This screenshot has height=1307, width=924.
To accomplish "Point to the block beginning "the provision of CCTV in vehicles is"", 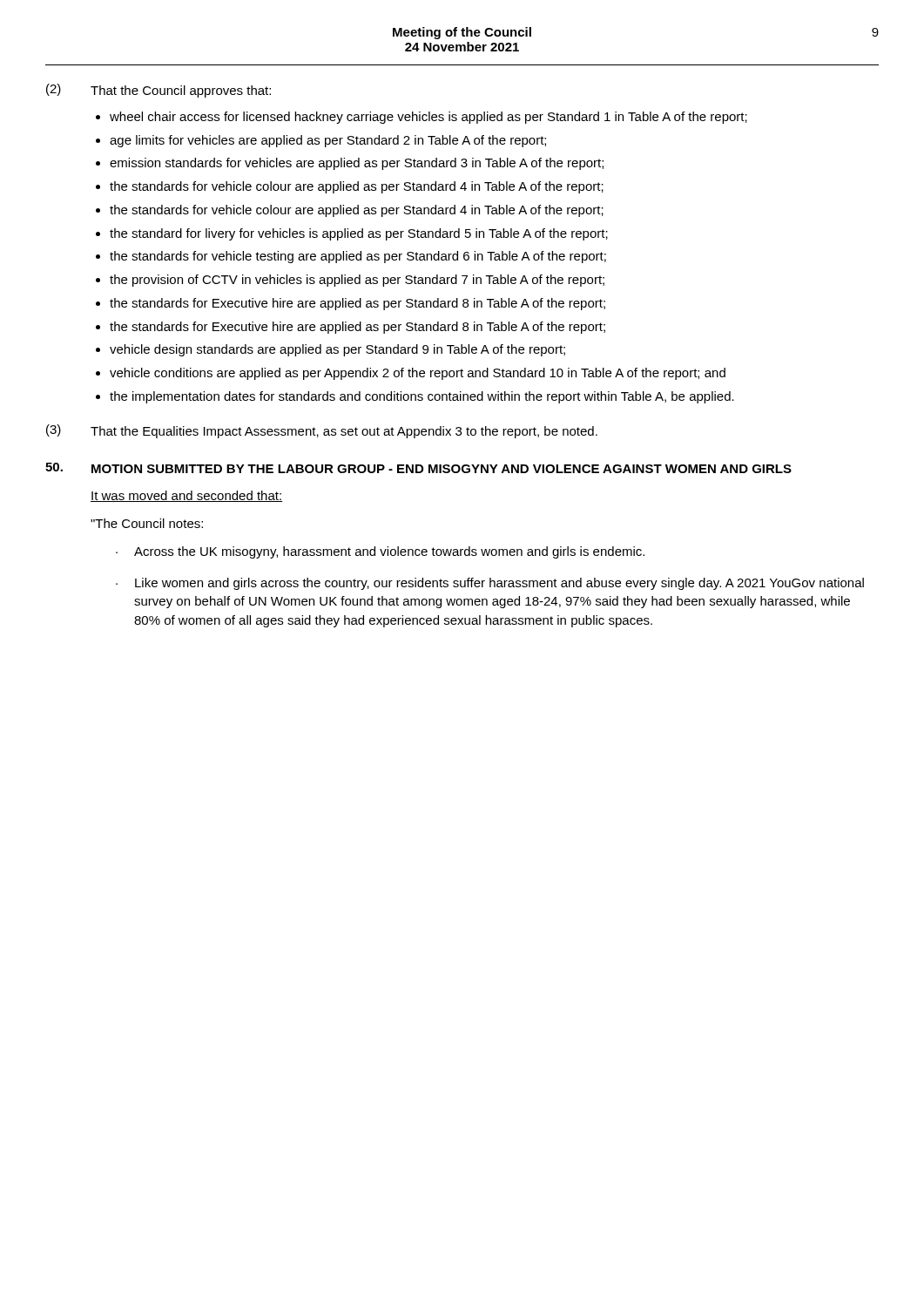I will click(x=358, y=279).
